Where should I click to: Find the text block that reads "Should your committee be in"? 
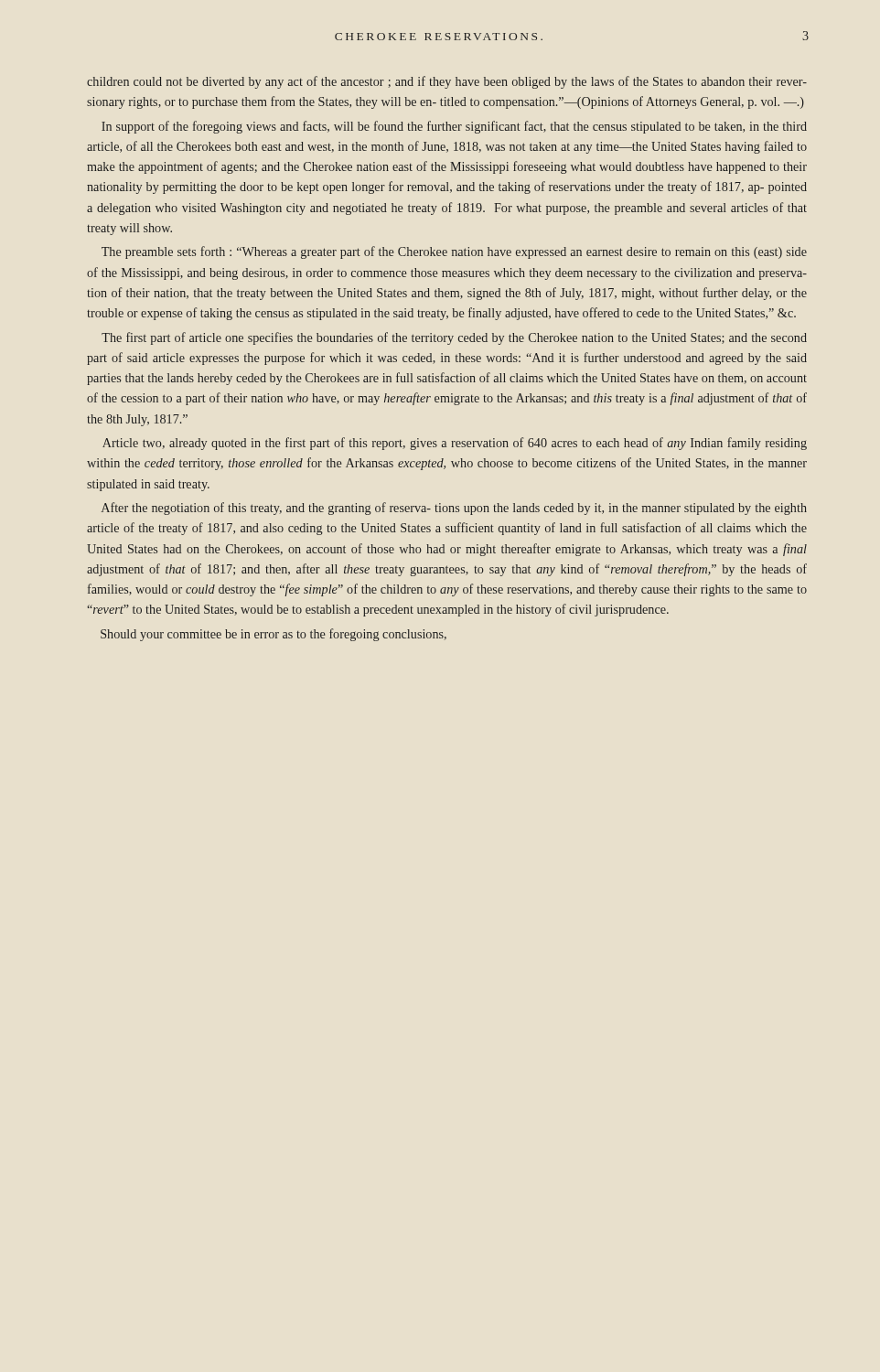(267, 634)
